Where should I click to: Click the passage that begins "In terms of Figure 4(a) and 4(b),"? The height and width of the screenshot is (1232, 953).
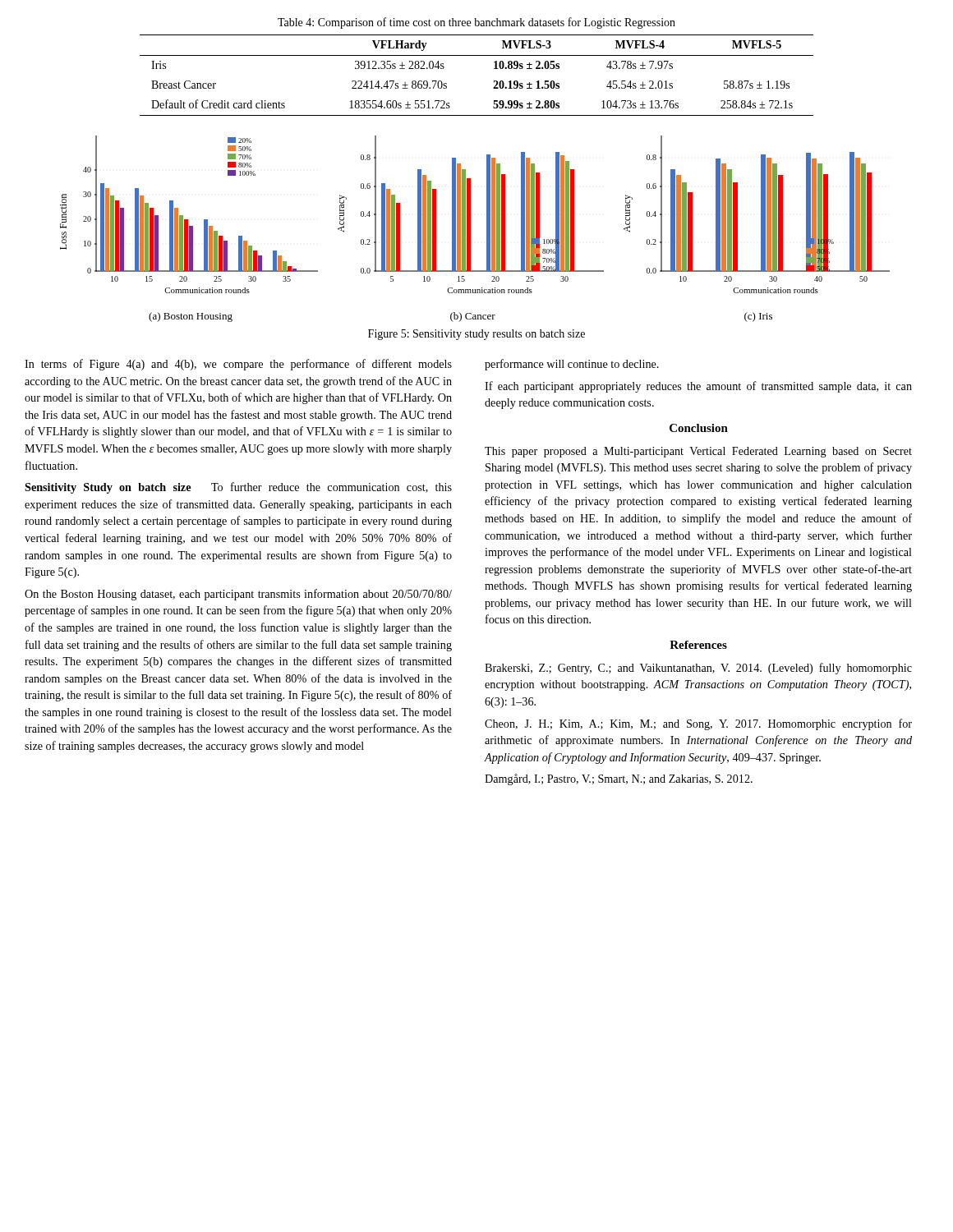pyautogui.click(x=238, y=415)
